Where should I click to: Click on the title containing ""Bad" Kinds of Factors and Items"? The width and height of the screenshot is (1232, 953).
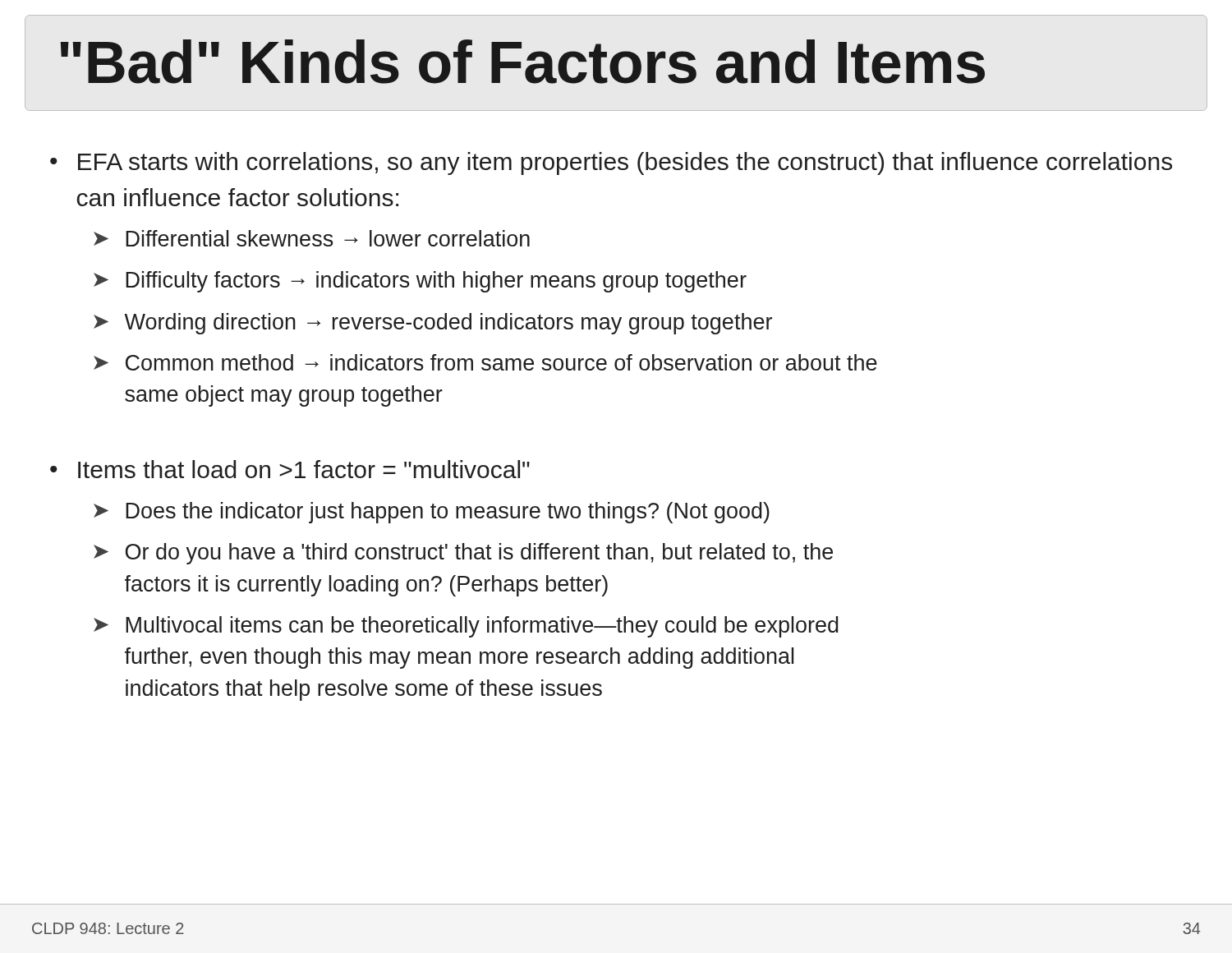coord(522,62)
